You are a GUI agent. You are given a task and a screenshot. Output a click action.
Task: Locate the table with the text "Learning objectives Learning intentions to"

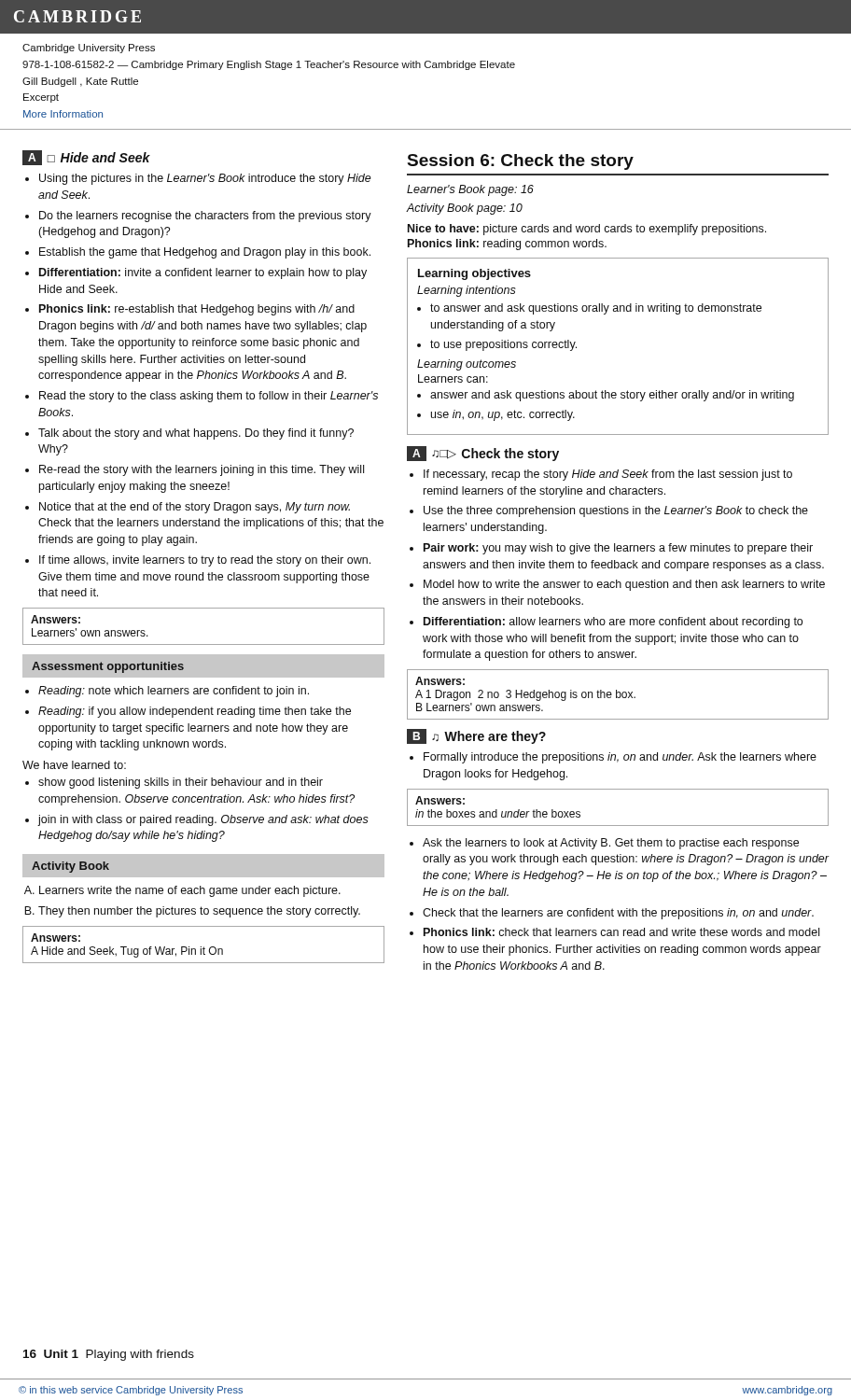618,346
